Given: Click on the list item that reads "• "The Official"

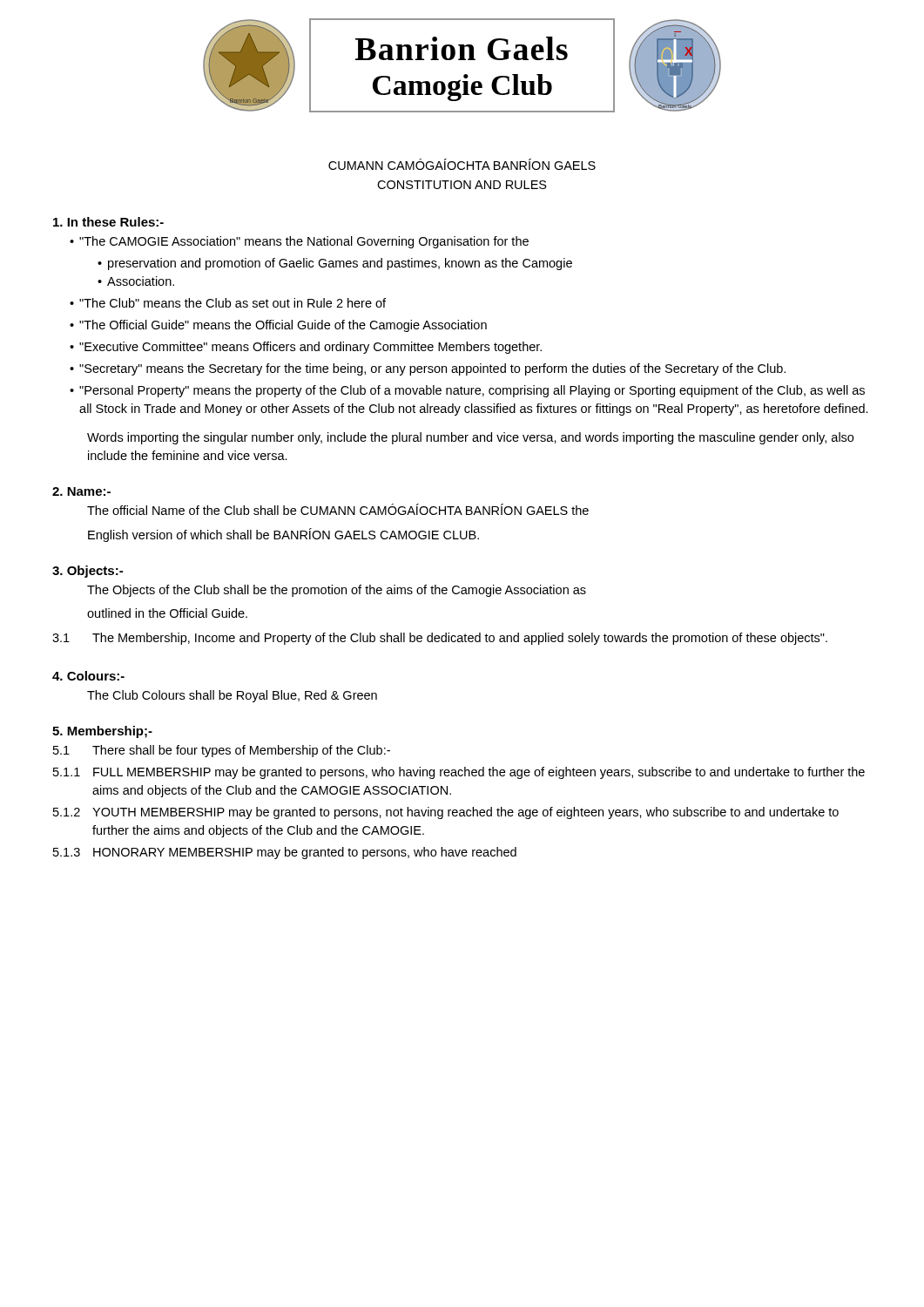Looking at the screenshot, I should coord(278,325).
